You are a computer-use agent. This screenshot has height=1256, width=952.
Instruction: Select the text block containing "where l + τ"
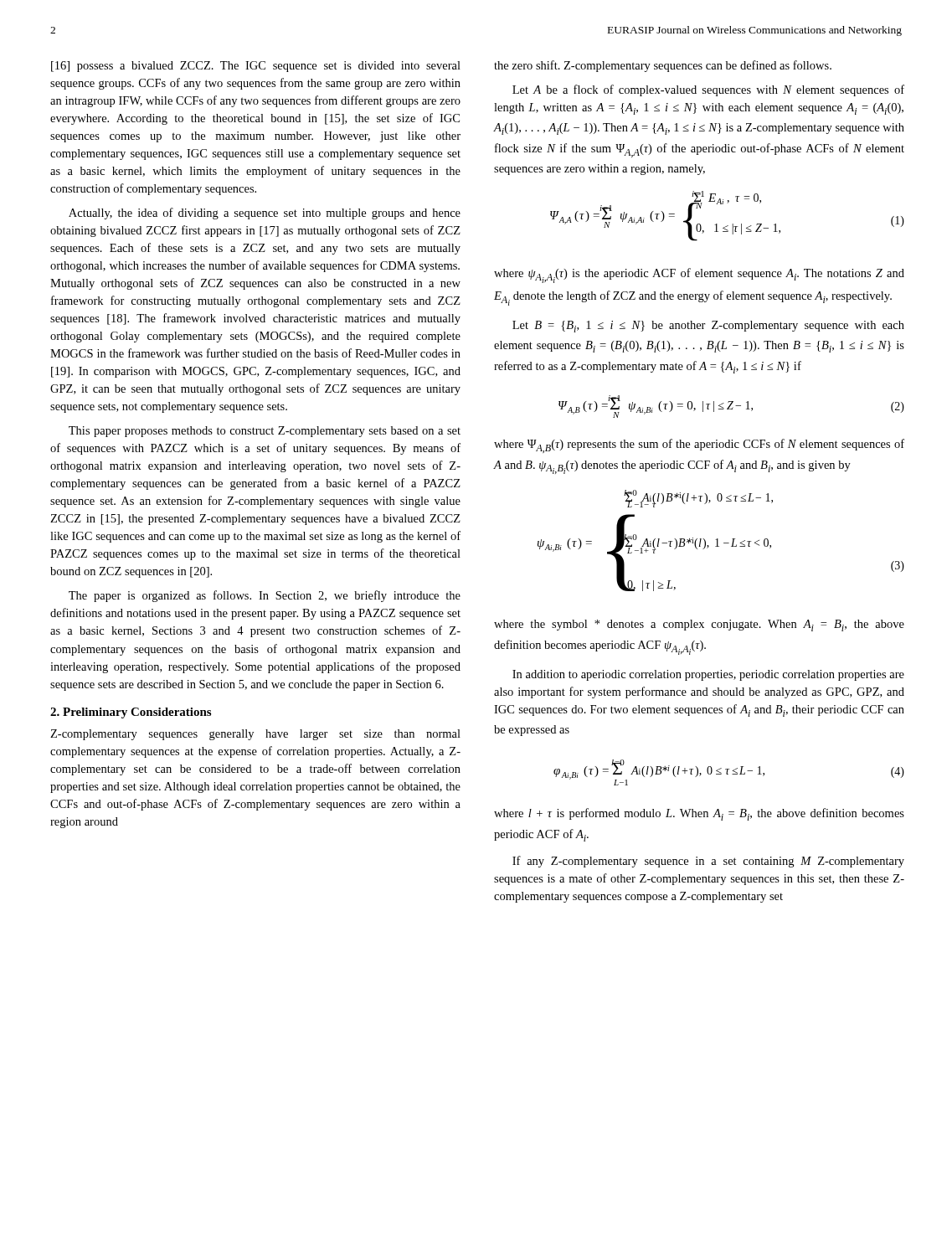699,825
